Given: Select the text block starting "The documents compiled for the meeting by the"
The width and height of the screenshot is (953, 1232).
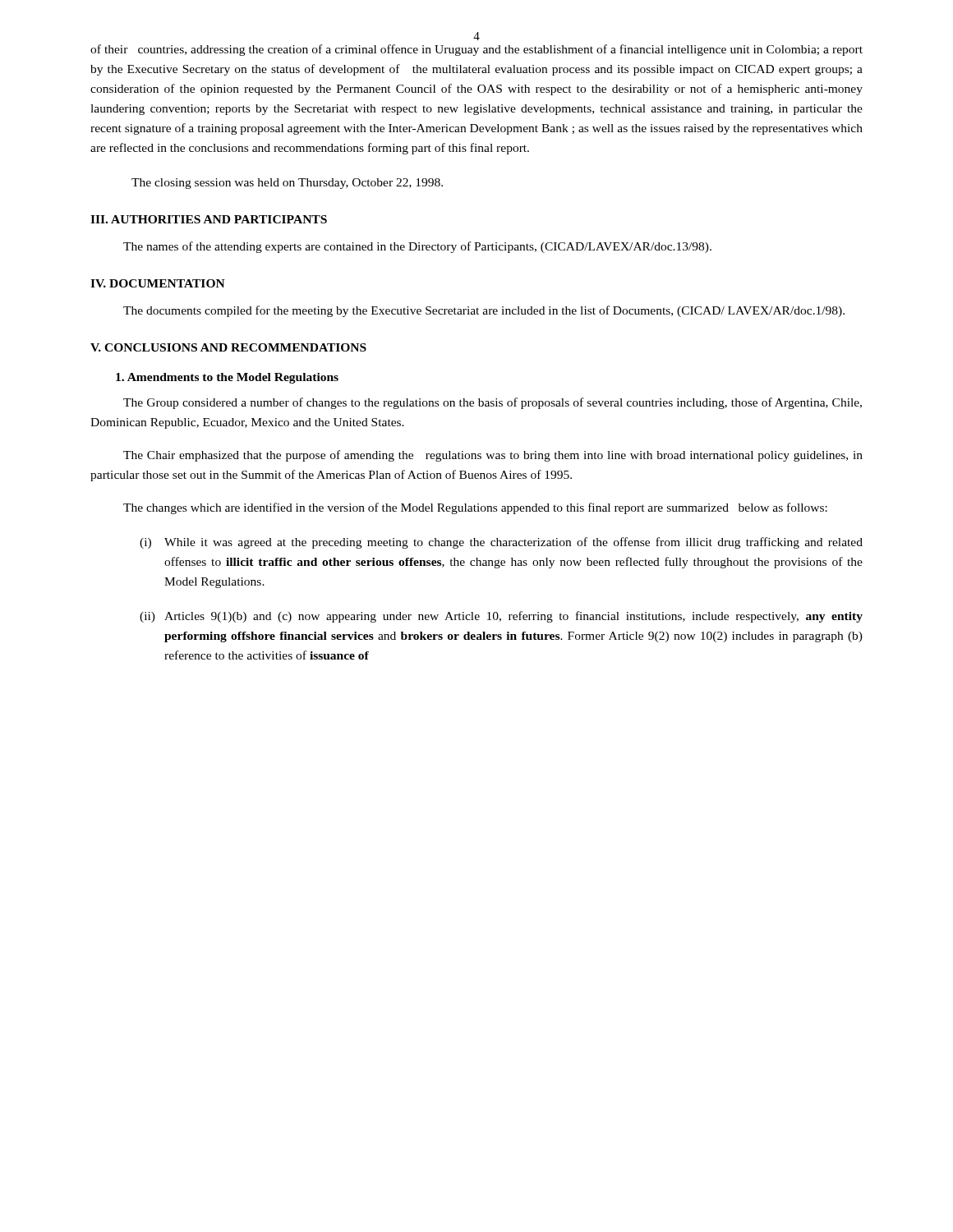Looking at the screenshot, I should pos(484,310).
